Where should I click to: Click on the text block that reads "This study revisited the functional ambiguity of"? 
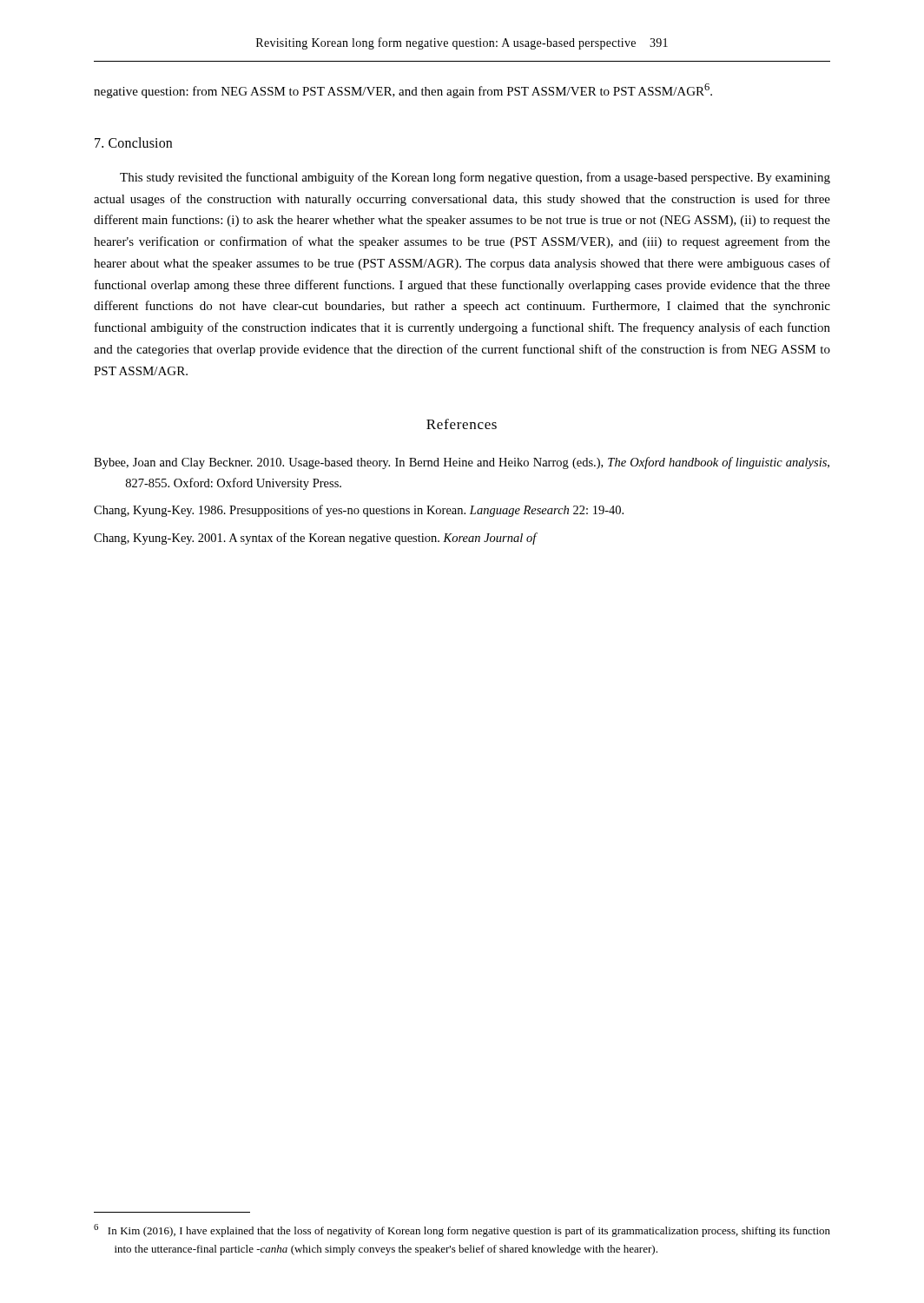[x=462, y=274]
